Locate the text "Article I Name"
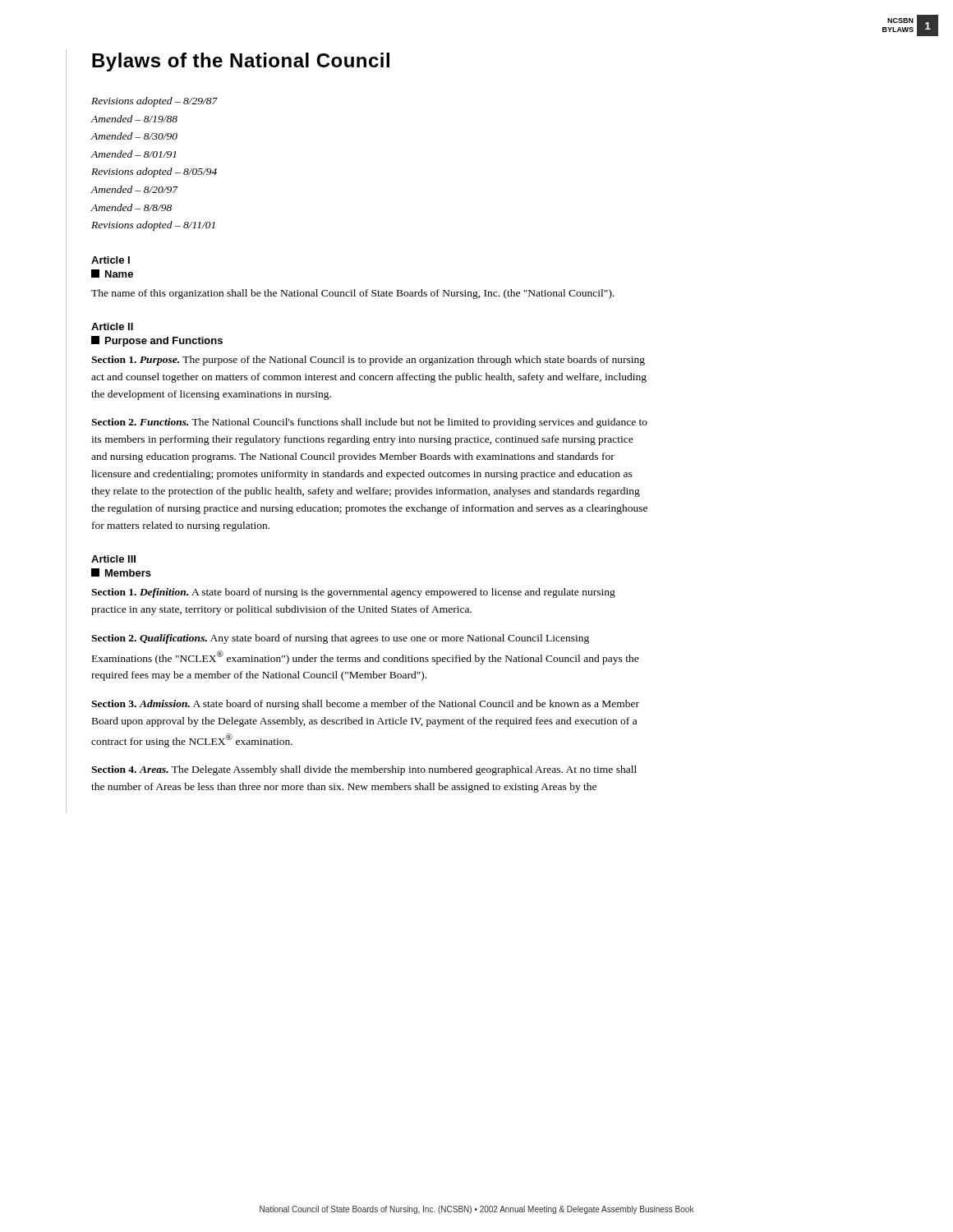This screenshot has height=1232, width=953. pos(110,260)
